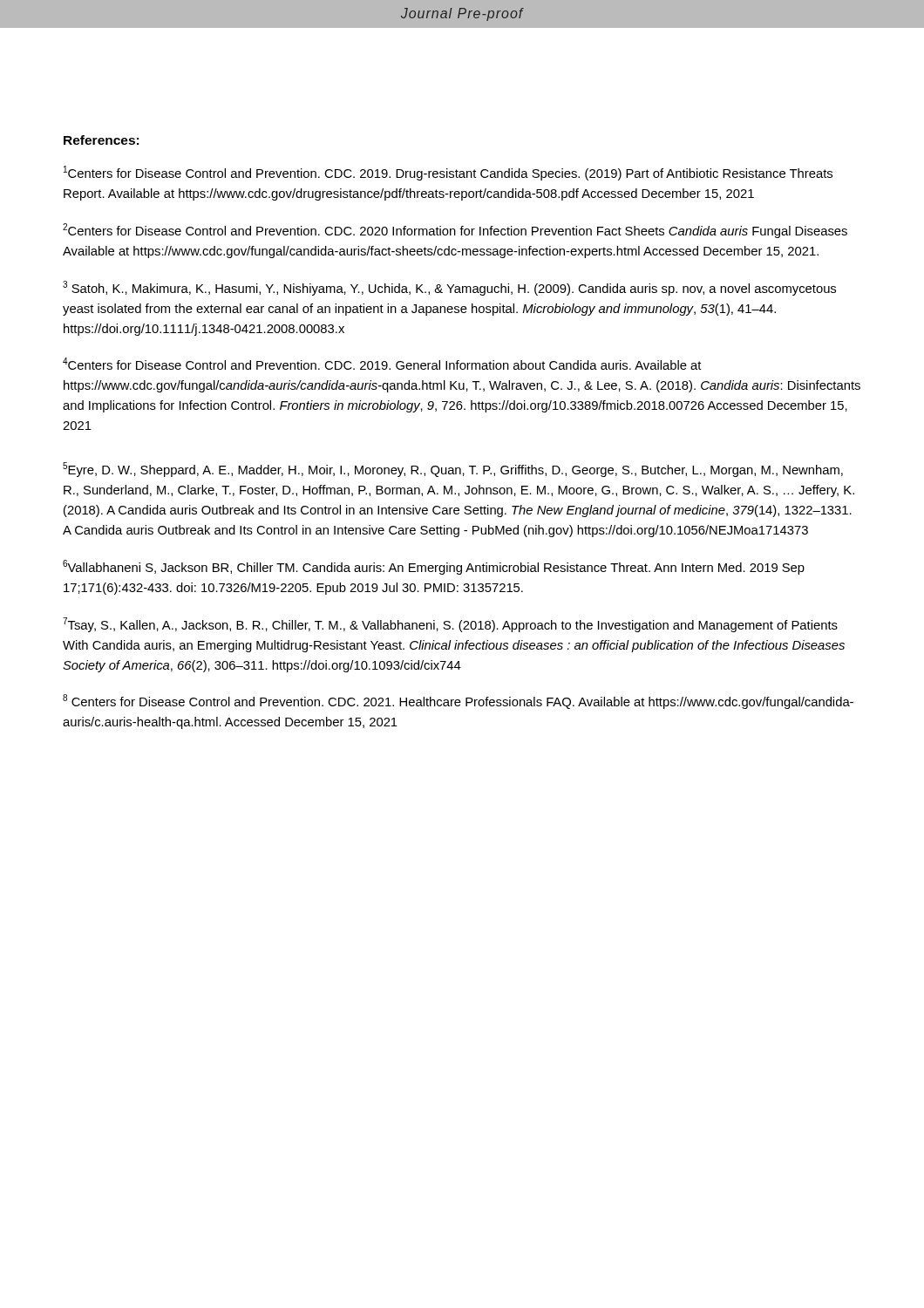Click on the list item that reads "2Centers for Disease Control and Prevention. CDC."
The width and height of the screenshot is (924, 1308).
[x=455, y=240]
